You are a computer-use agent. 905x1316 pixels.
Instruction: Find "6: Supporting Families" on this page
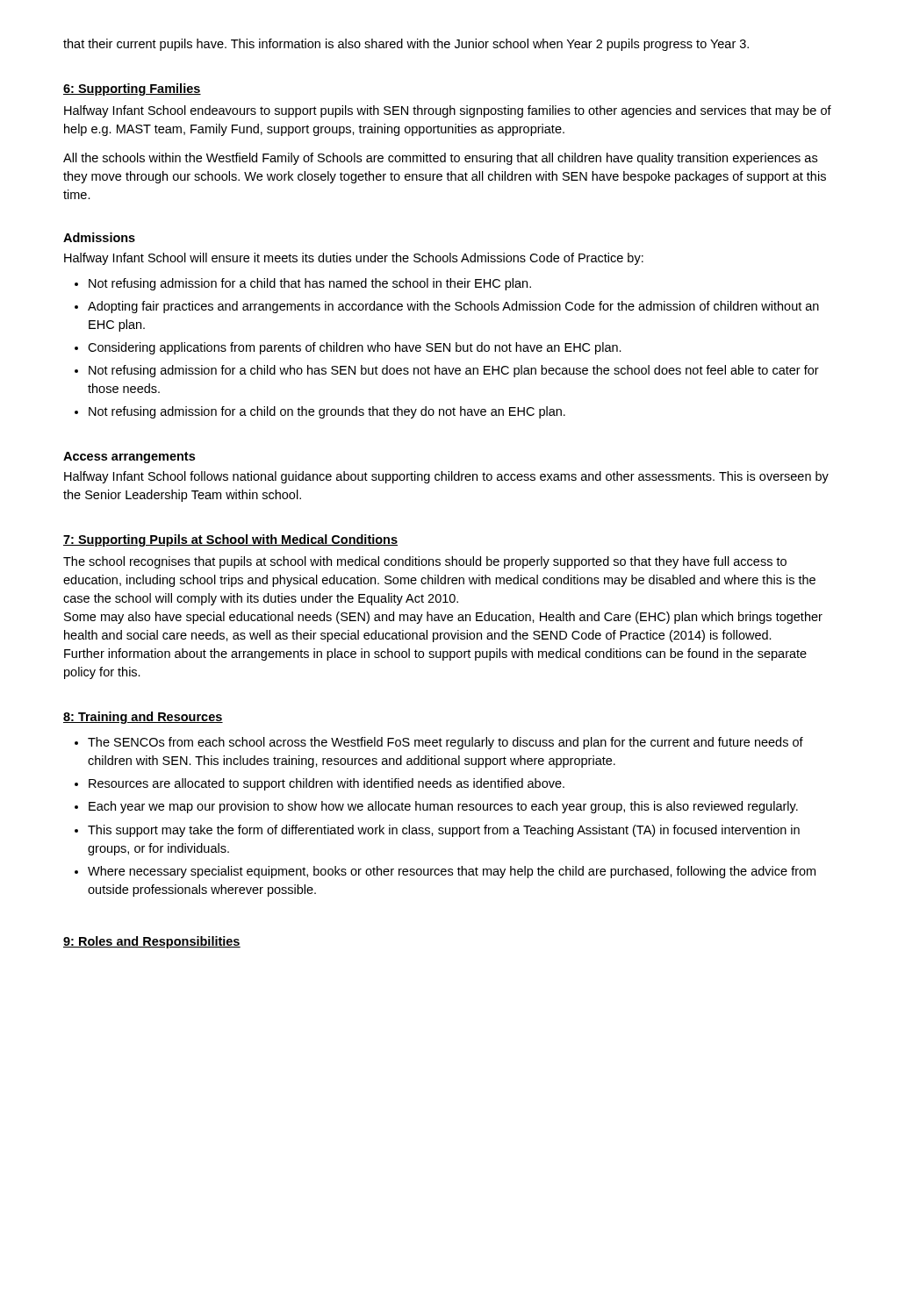pos(132,89)
